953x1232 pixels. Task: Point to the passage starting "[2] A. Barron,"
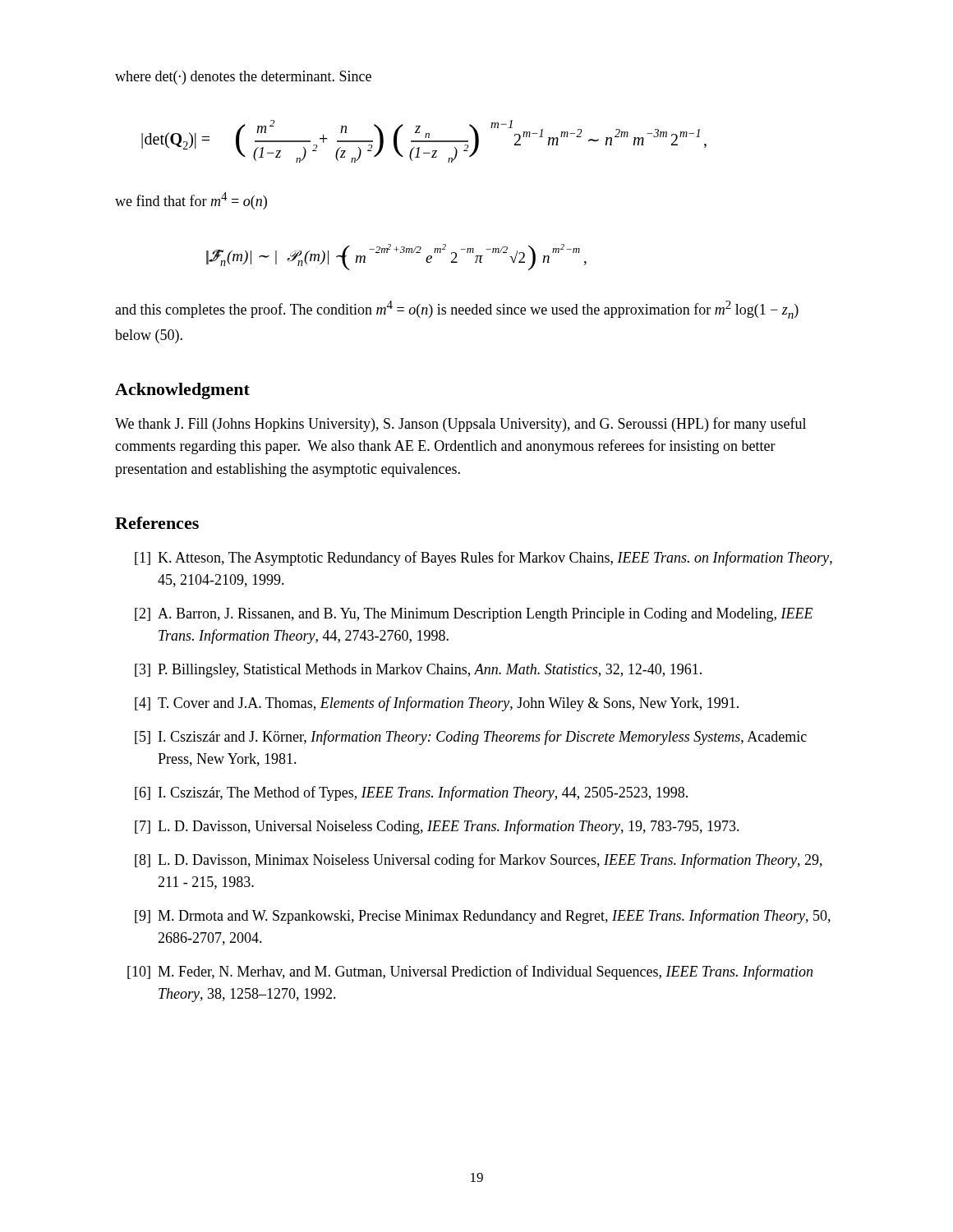[x=476, y=625]
